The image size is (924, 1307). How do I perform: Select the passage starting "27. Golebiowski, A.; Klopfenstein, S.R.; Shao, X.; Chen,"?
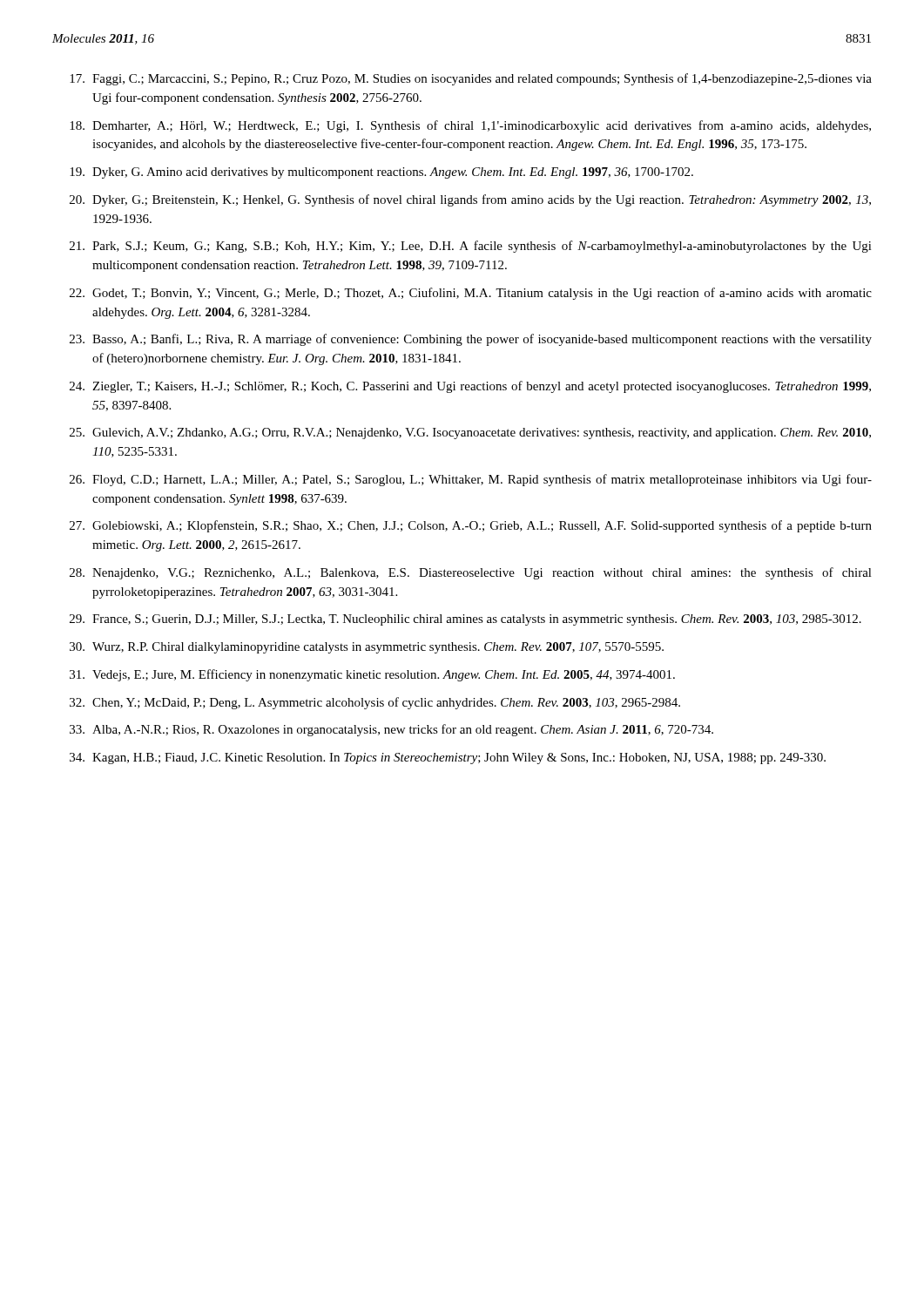click(x=462, y=536)
